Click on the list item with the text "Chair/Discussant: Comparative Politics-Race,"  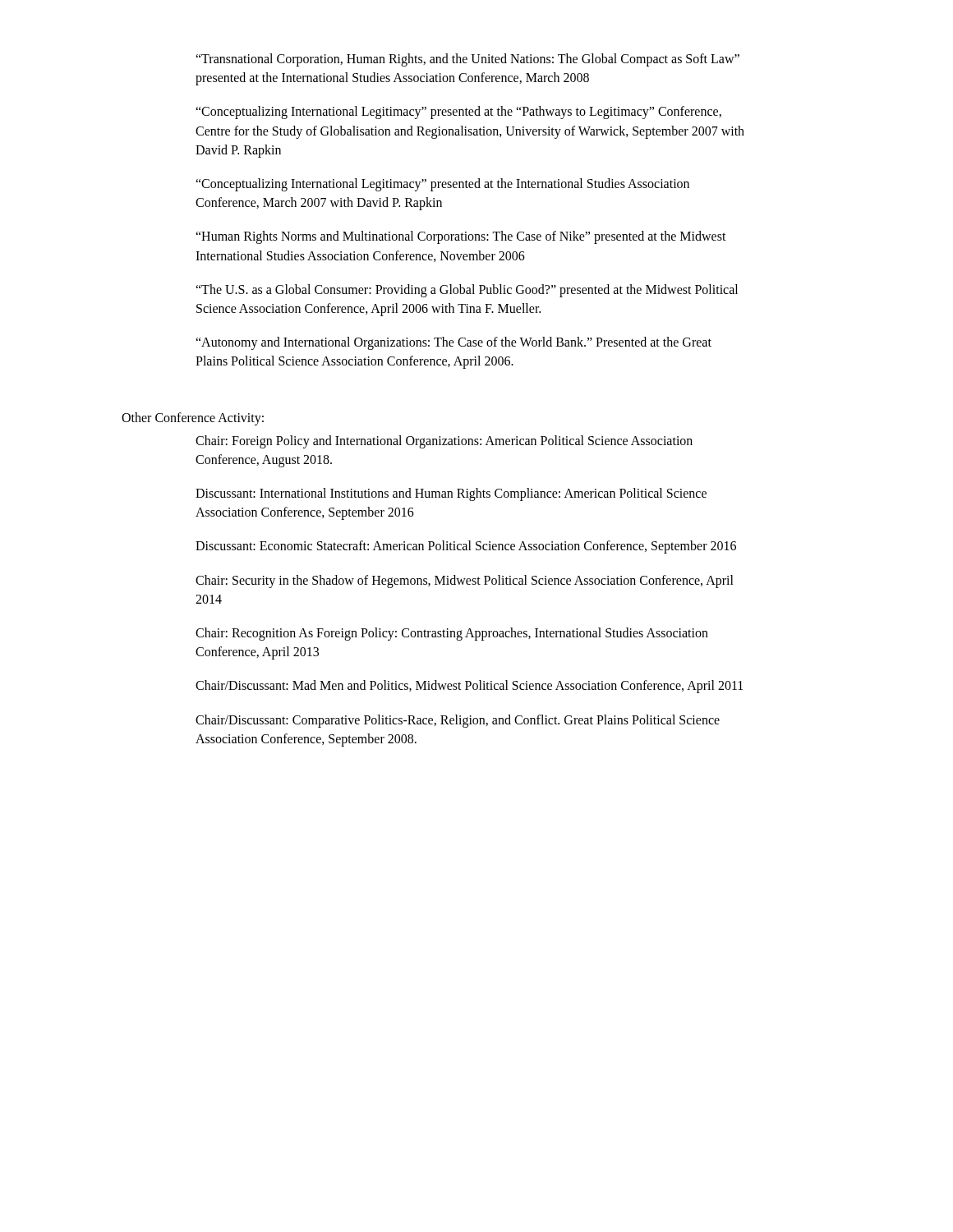click(458, 729)
